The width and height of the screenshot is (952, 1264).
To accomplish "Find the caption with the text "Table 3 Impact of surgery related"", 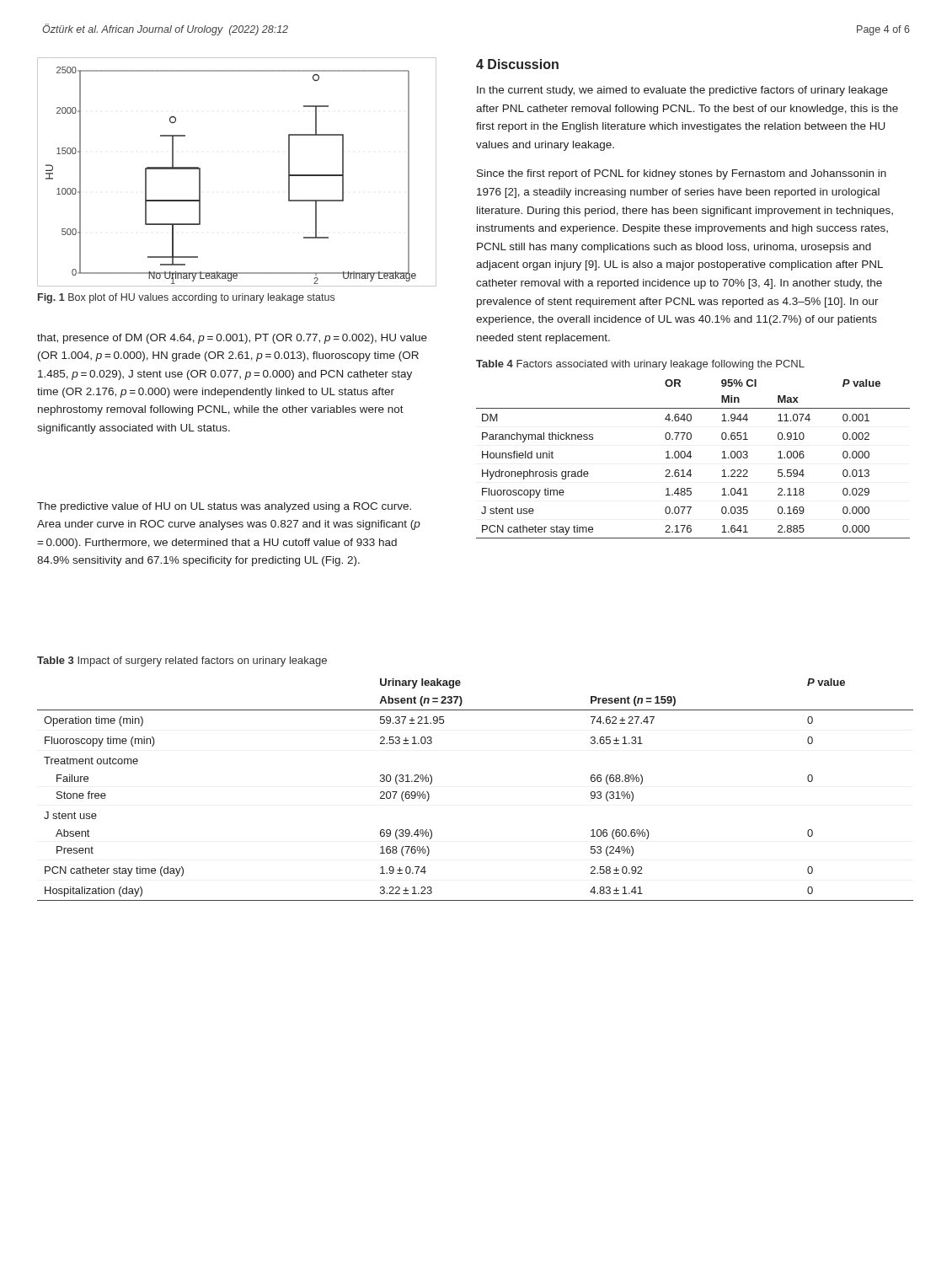I will pyautogui.click(x=182, y=660).
